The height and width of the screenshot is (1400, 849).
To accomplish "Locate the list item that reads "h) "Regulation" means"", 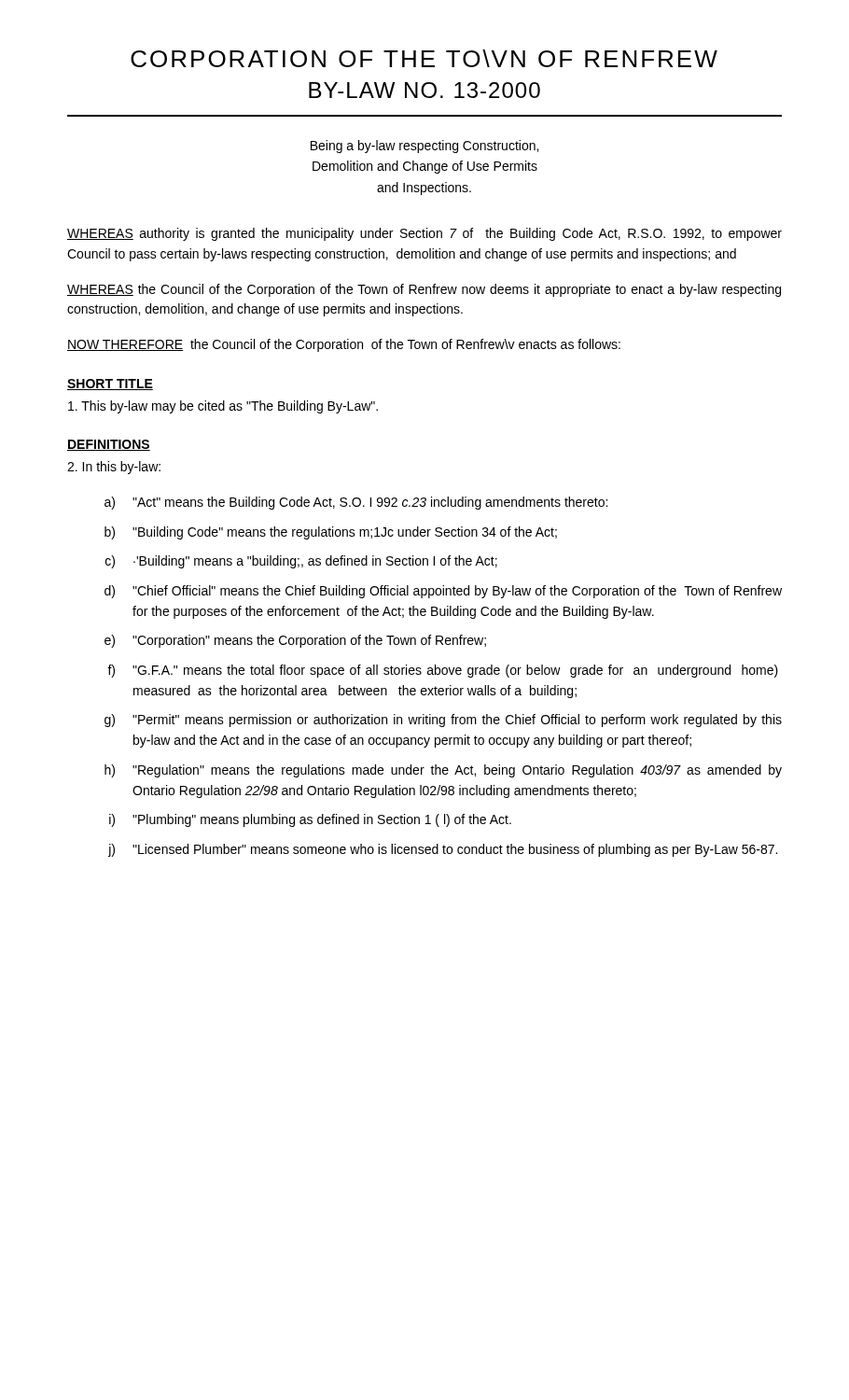I will [x=424, y=781].
